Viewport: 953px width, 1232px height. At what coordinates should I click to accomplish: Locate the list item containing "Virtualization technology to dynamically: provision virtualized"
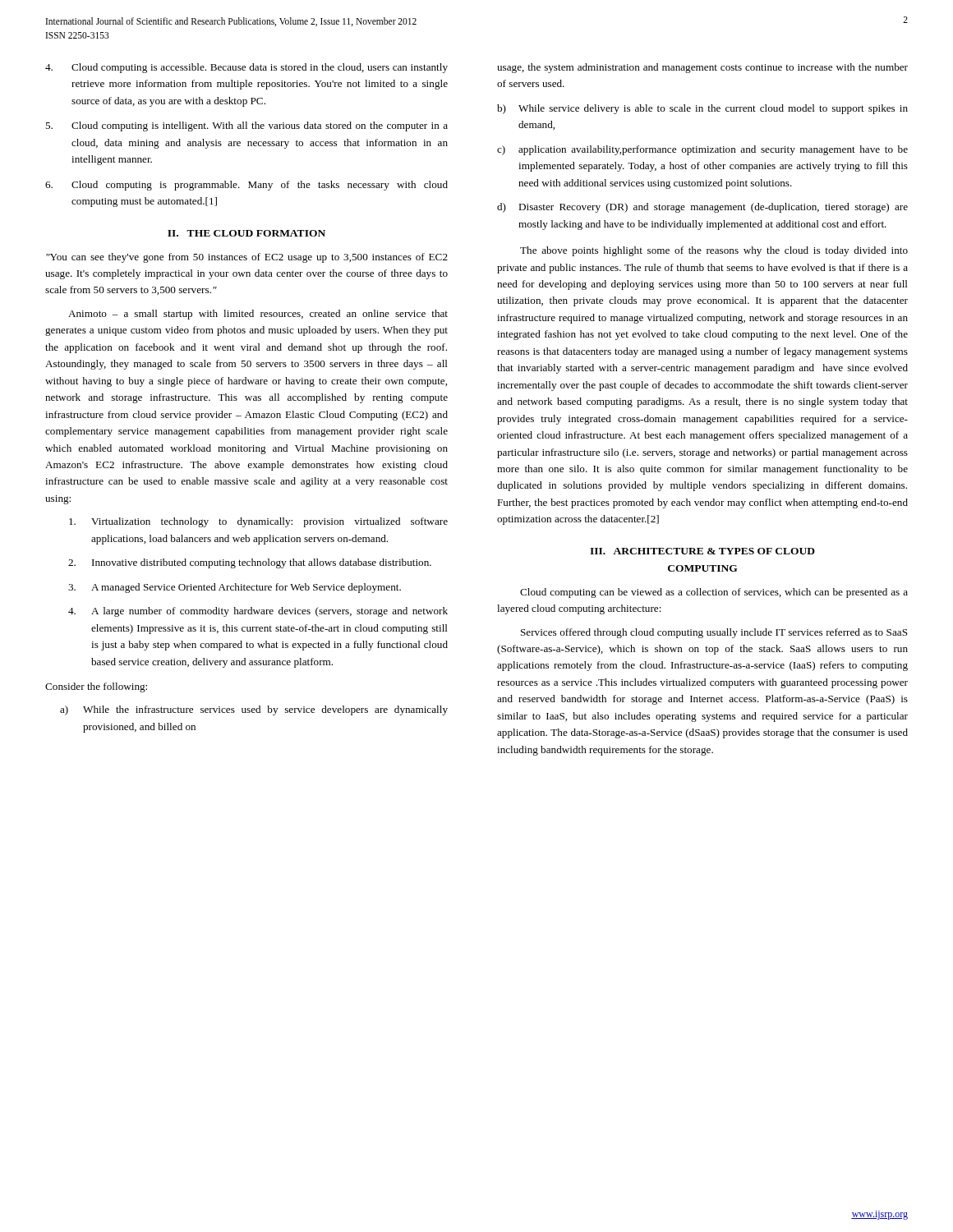tap(258, 530)
